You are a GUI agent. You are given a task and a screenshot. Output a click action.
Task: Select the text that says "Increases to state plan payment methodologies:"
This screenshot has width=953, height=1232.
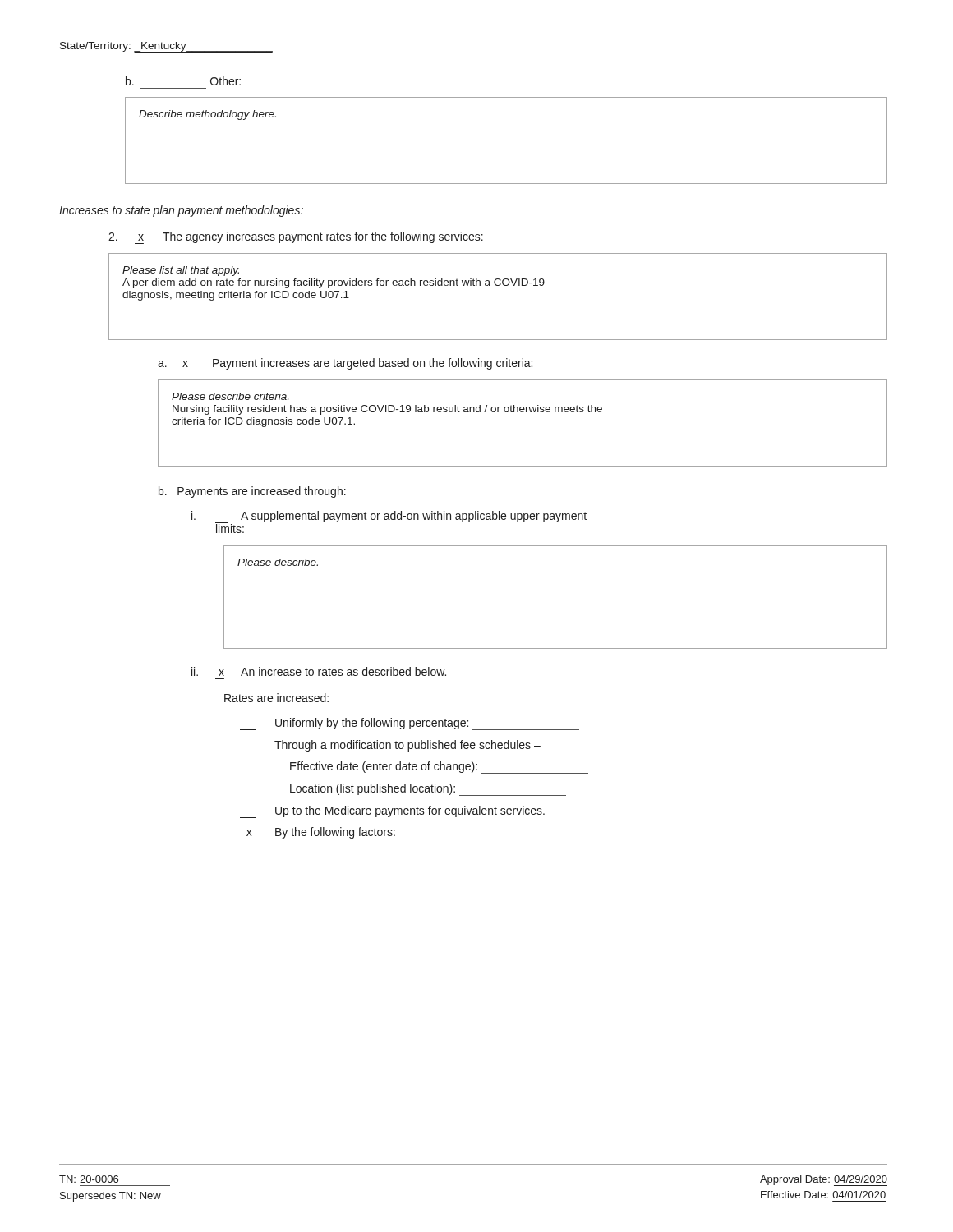coord(181,210)
